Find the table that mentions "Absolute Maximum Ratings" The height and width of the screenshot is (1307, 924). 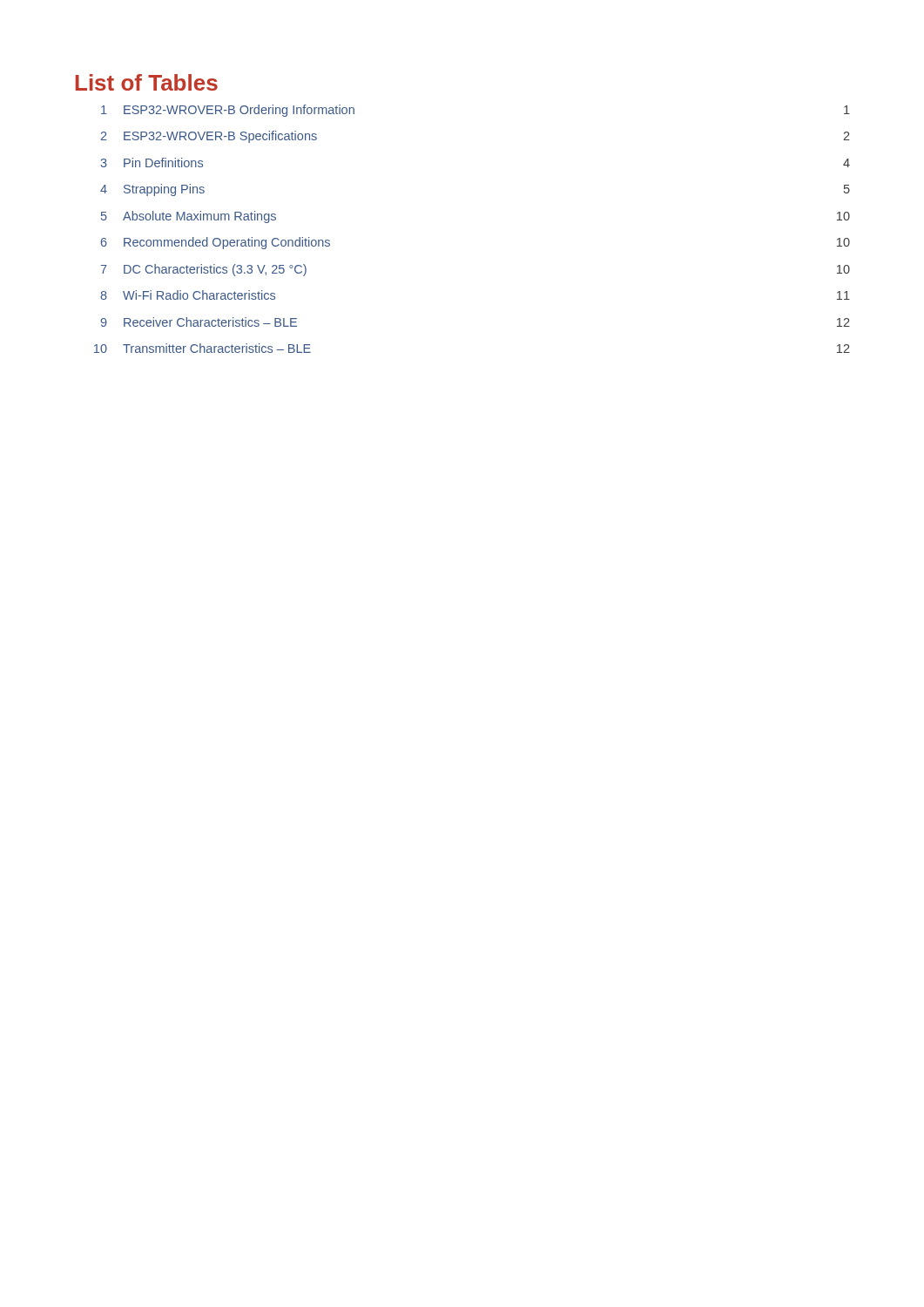(x=462, y=229)
